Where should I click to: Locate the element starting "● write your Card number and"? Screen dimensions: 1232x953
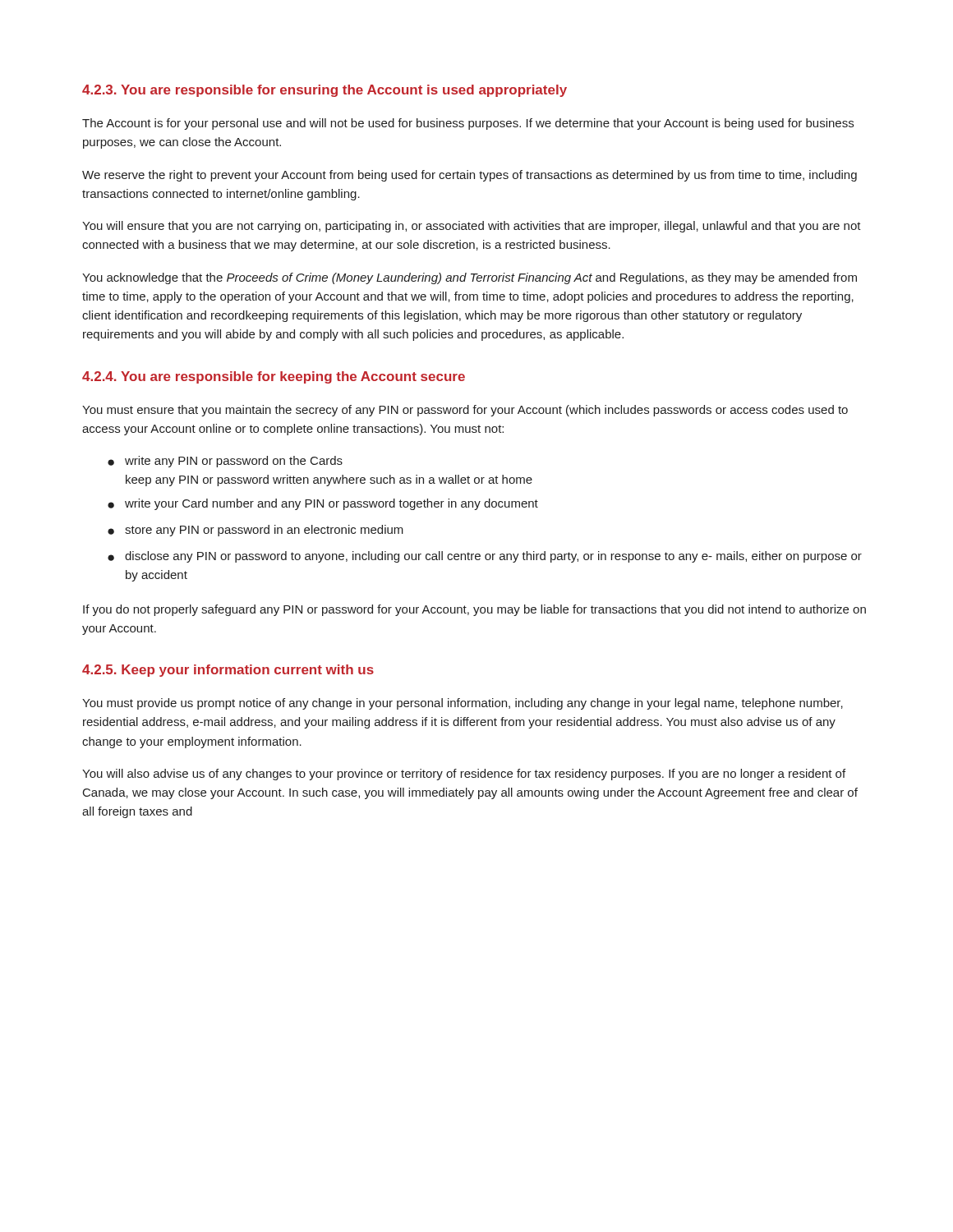[x=489, y=504]
